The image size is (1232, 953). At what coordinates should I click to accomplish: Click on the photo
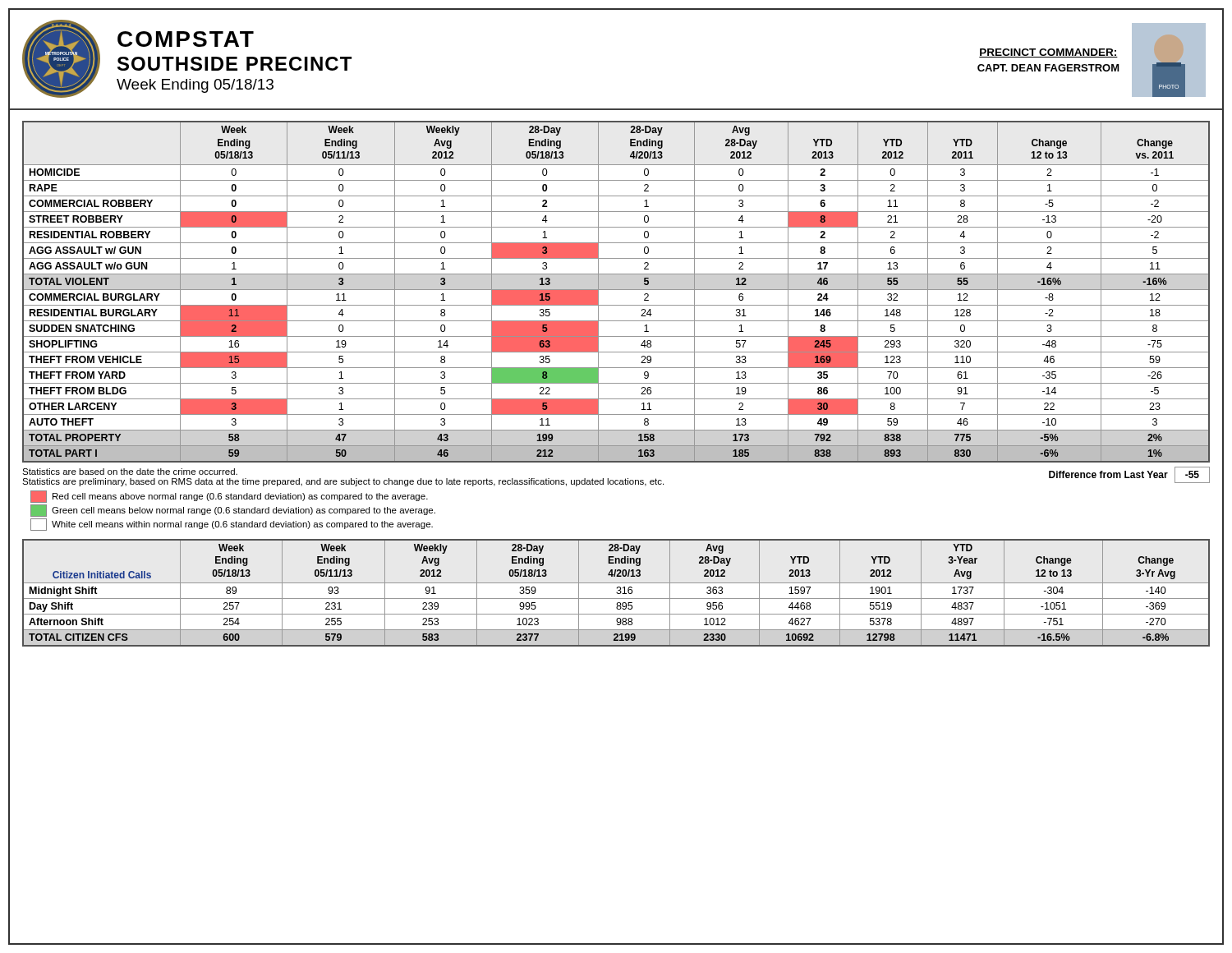click(1169, 60)
